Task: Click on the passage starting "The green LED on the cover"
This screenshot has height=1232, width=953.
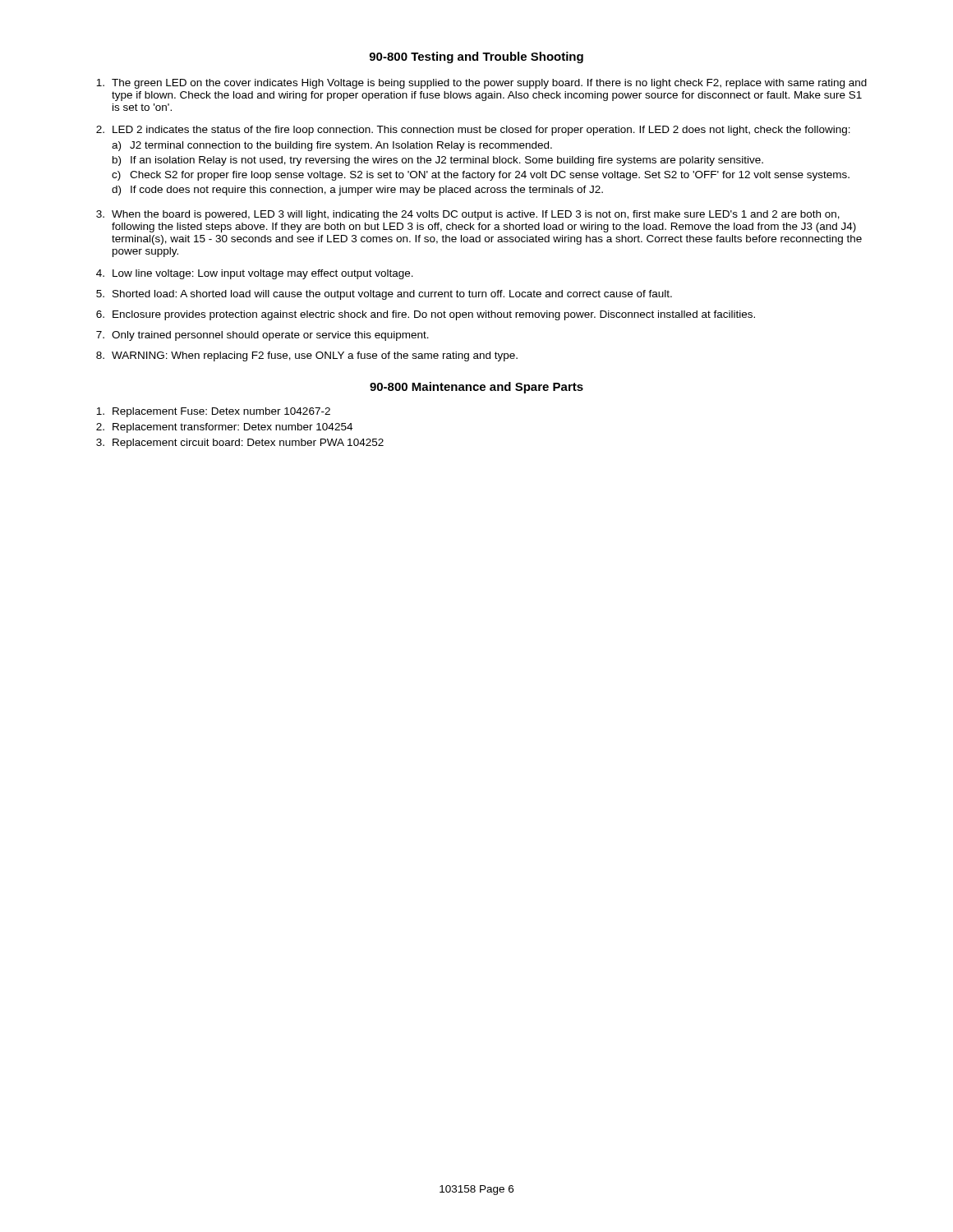Action: click(x=476, y=95)
